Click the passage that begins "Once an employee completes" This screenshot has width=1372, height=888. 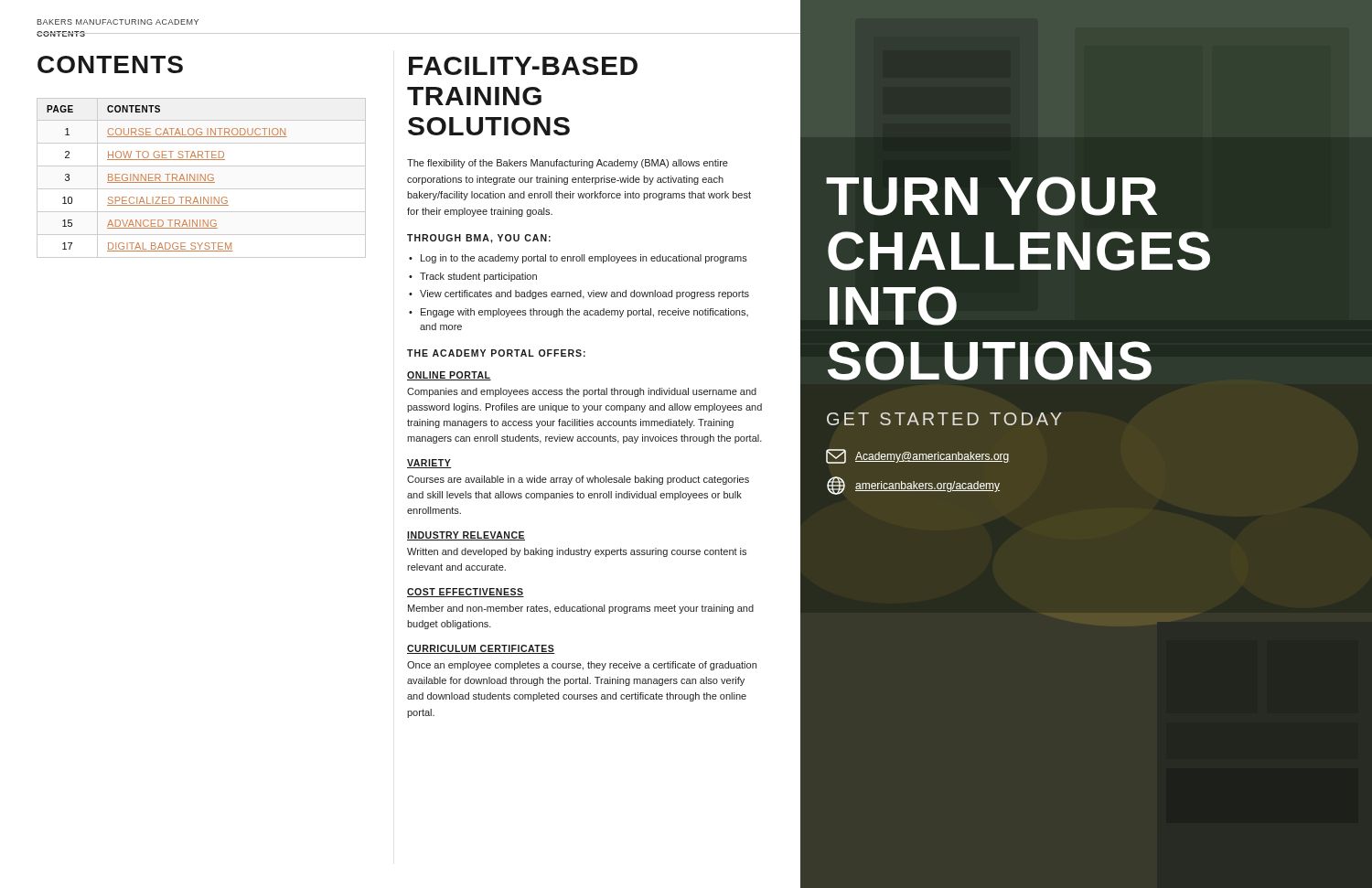[x=582, y=689]
